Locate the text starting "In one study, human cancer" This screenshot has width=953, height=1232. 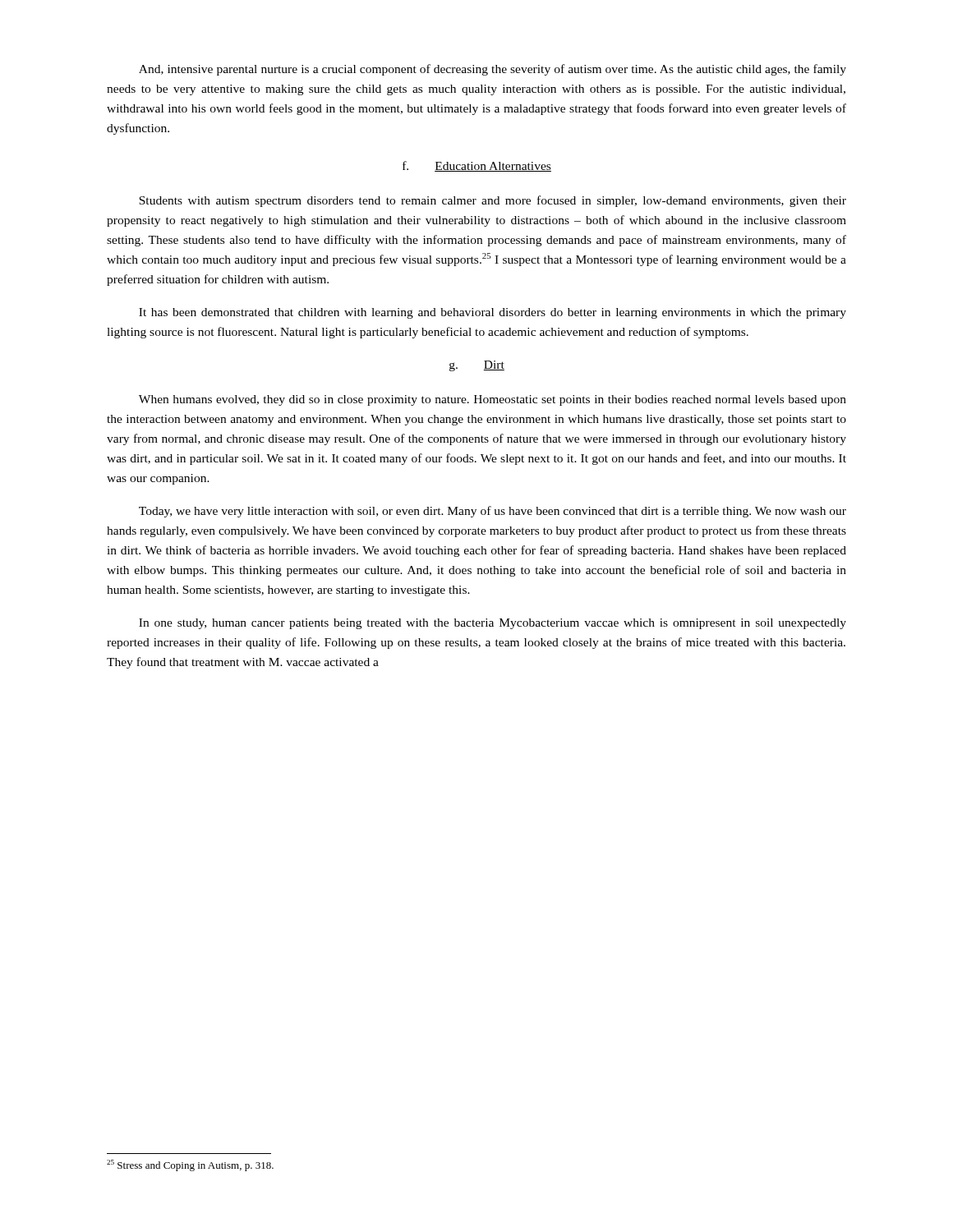click(x=476, y=643)
